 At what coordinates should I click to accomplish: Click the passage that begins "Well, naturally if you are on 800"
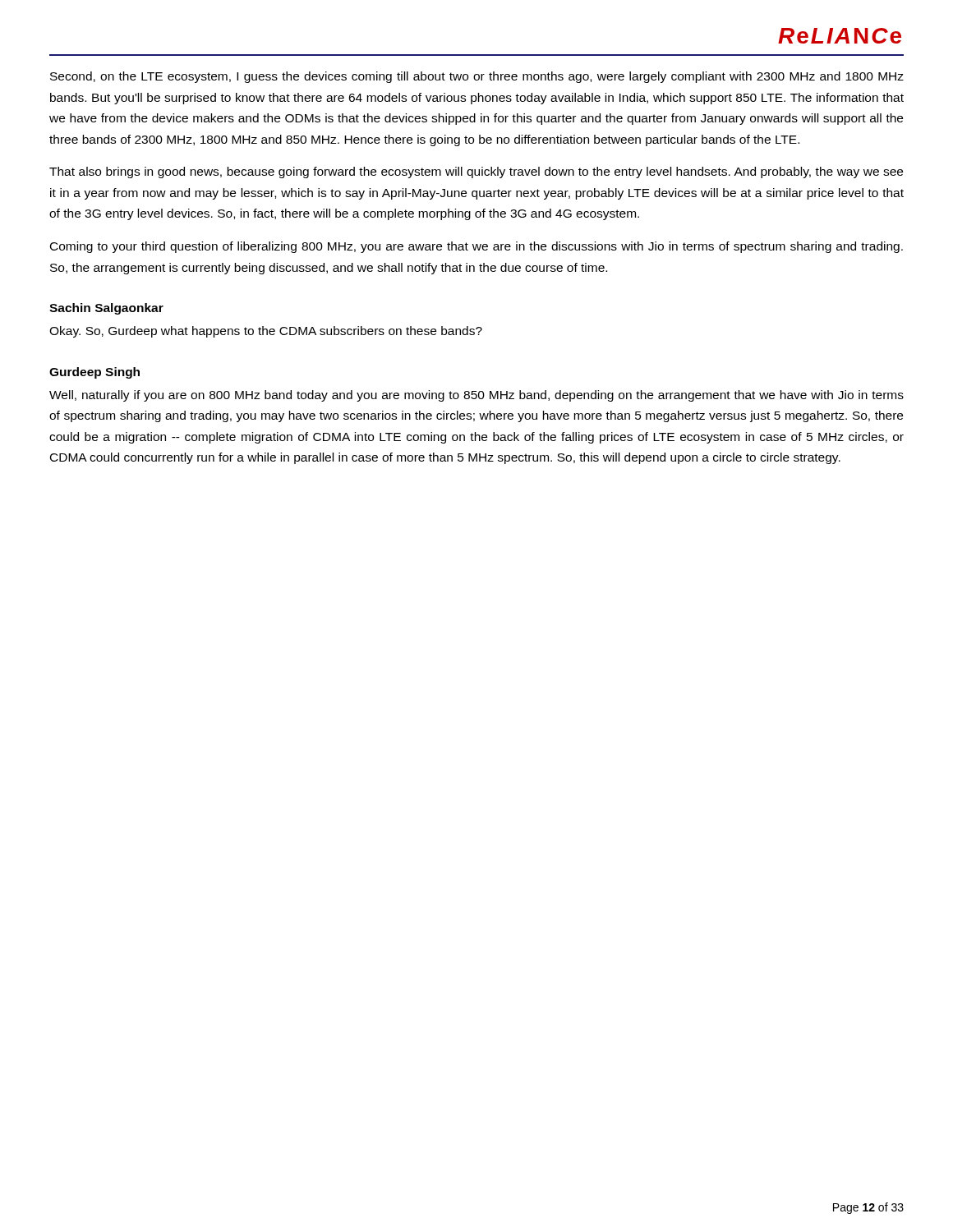[x=476, y=426]
